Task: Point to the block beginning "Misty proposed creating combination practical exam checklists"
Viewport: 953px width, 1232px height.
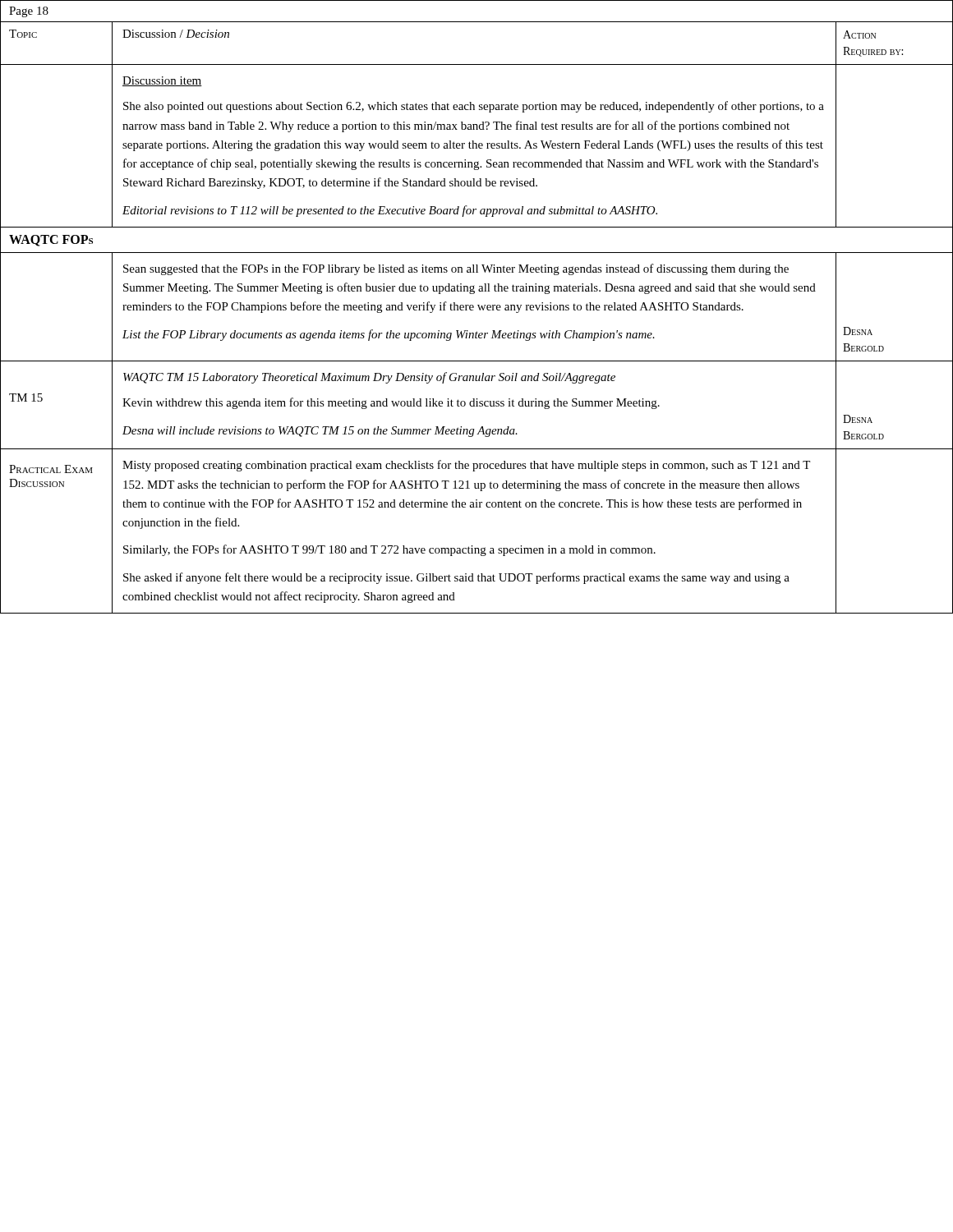Action: [466, 466]
